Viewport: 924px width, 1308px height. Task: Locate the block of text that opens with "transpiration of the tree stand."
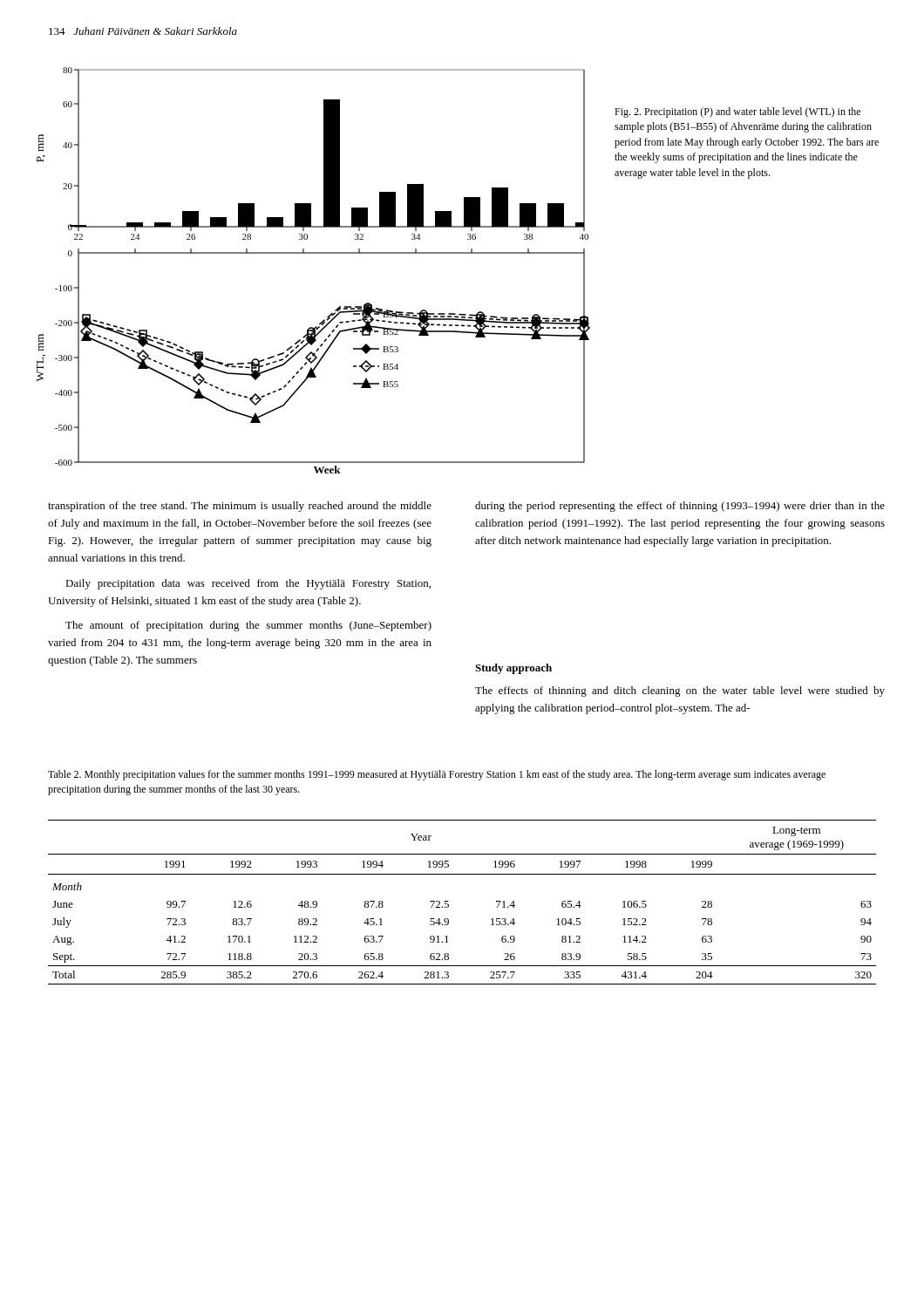click(x=240, y=583)
